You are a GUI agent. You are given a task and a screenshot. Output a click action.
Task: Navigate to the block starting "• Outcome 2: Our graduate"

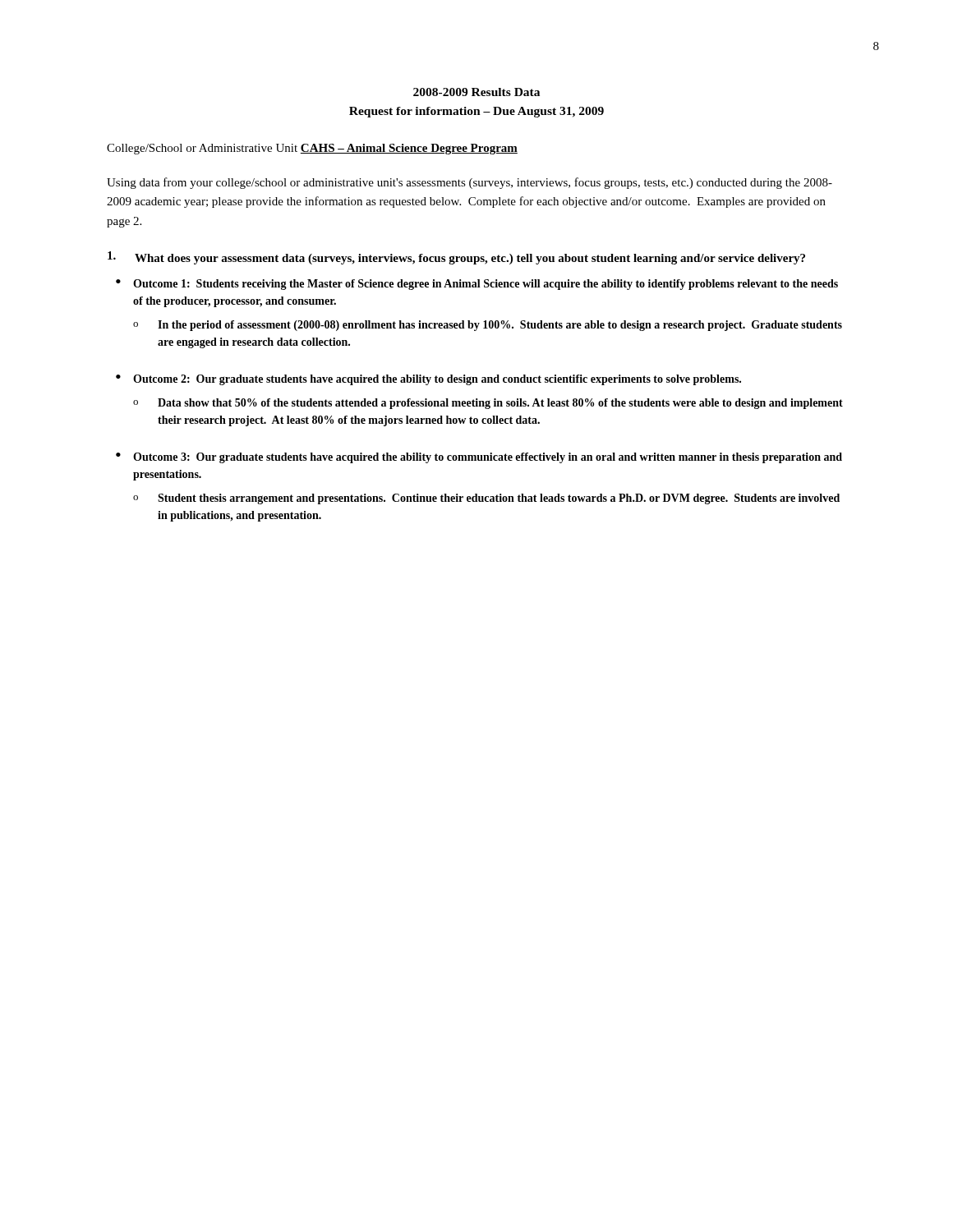coord(481,404)
